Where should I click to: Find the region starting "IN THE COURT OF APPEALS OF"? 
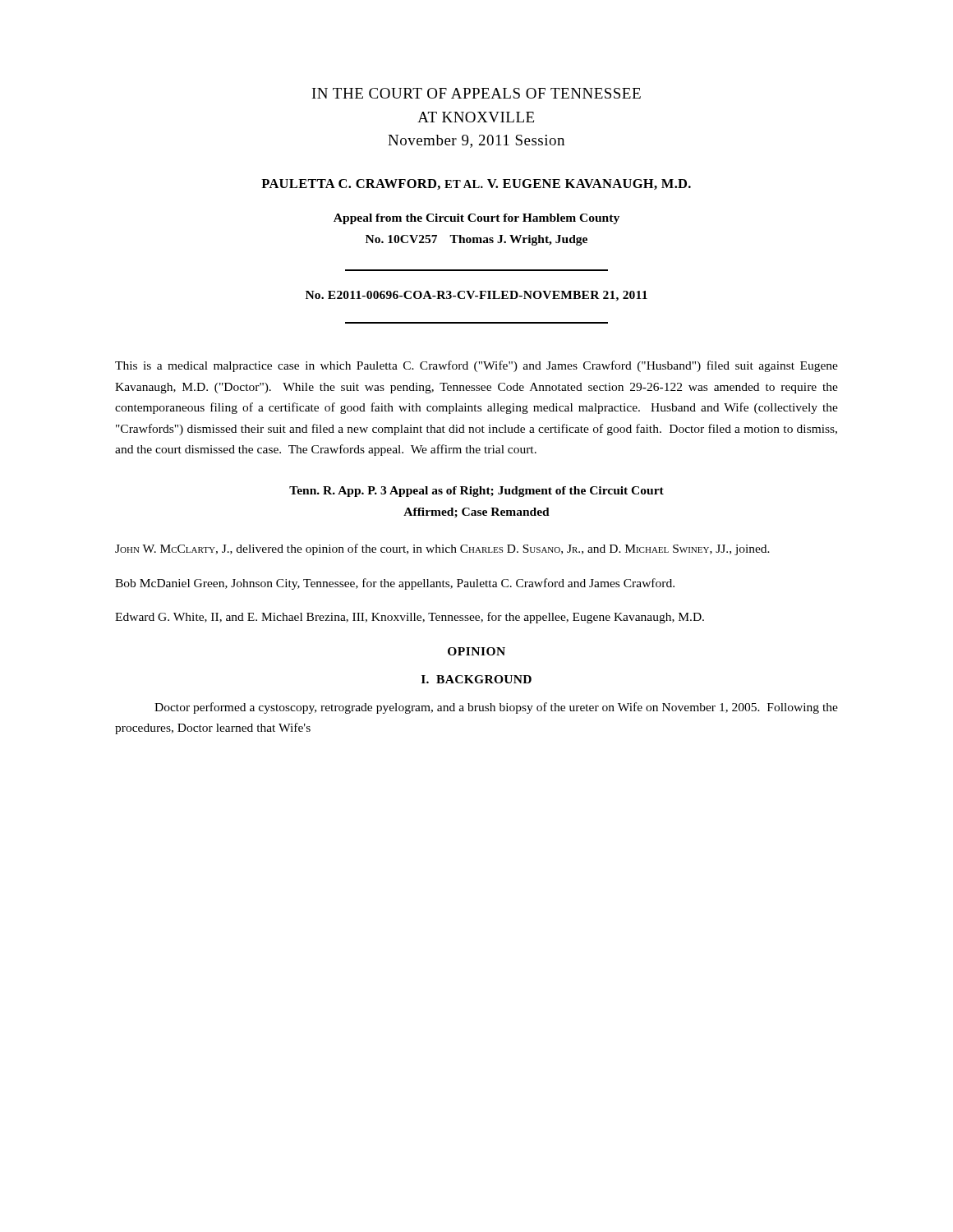[476, 117]
